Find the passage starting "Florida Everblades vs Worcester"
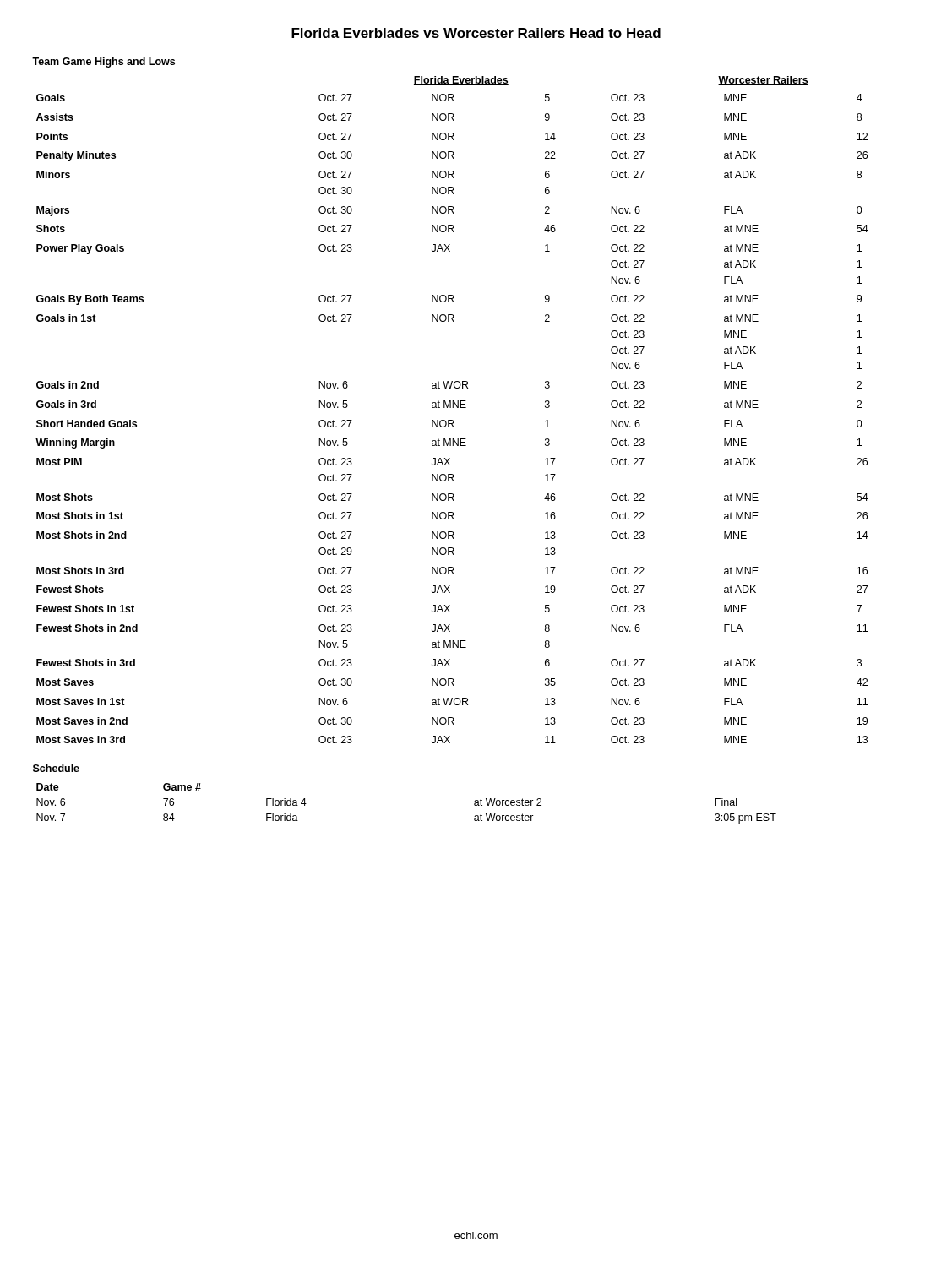 coord(476,33)
